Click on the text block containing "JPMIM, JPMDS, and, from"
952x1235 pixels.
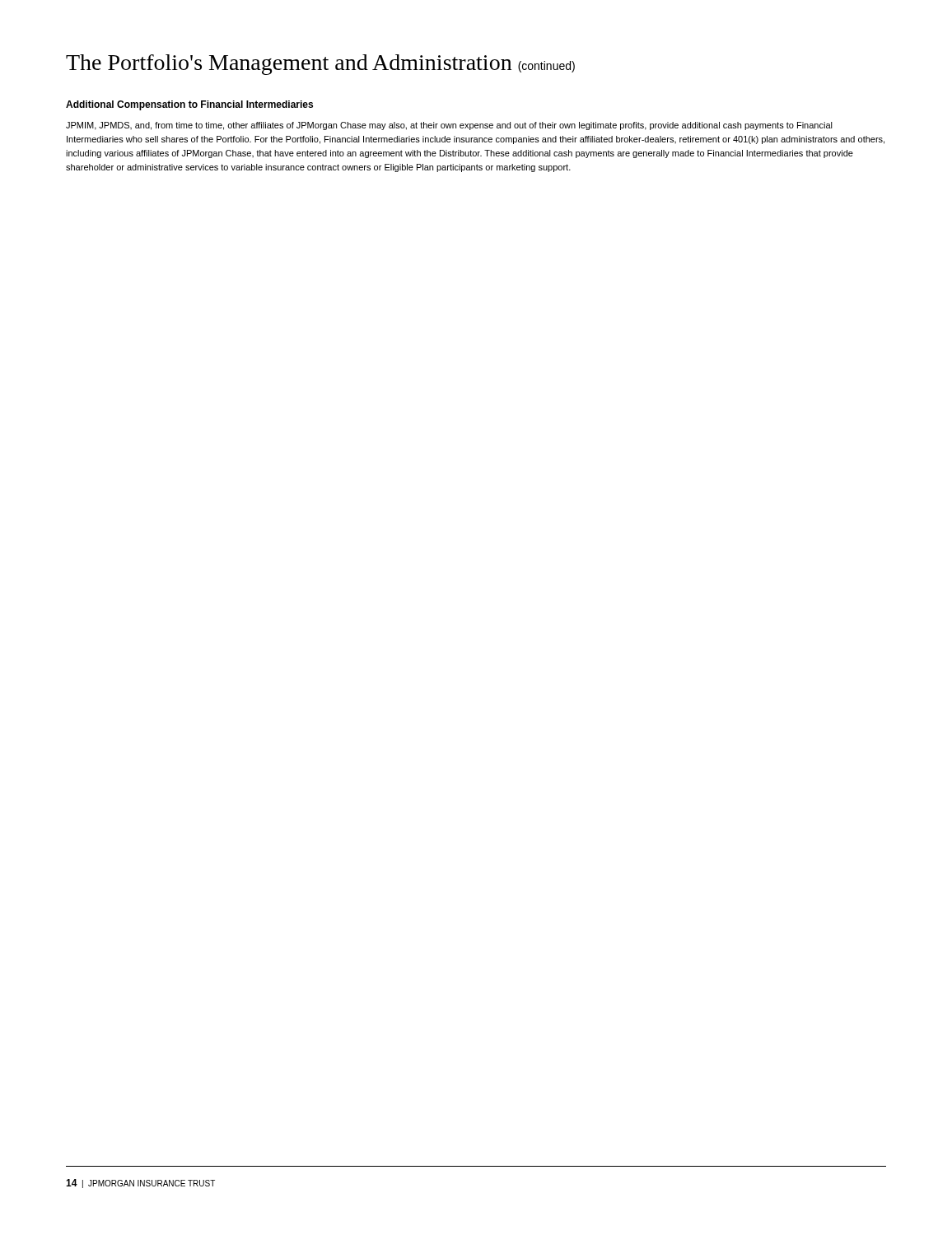476,147
